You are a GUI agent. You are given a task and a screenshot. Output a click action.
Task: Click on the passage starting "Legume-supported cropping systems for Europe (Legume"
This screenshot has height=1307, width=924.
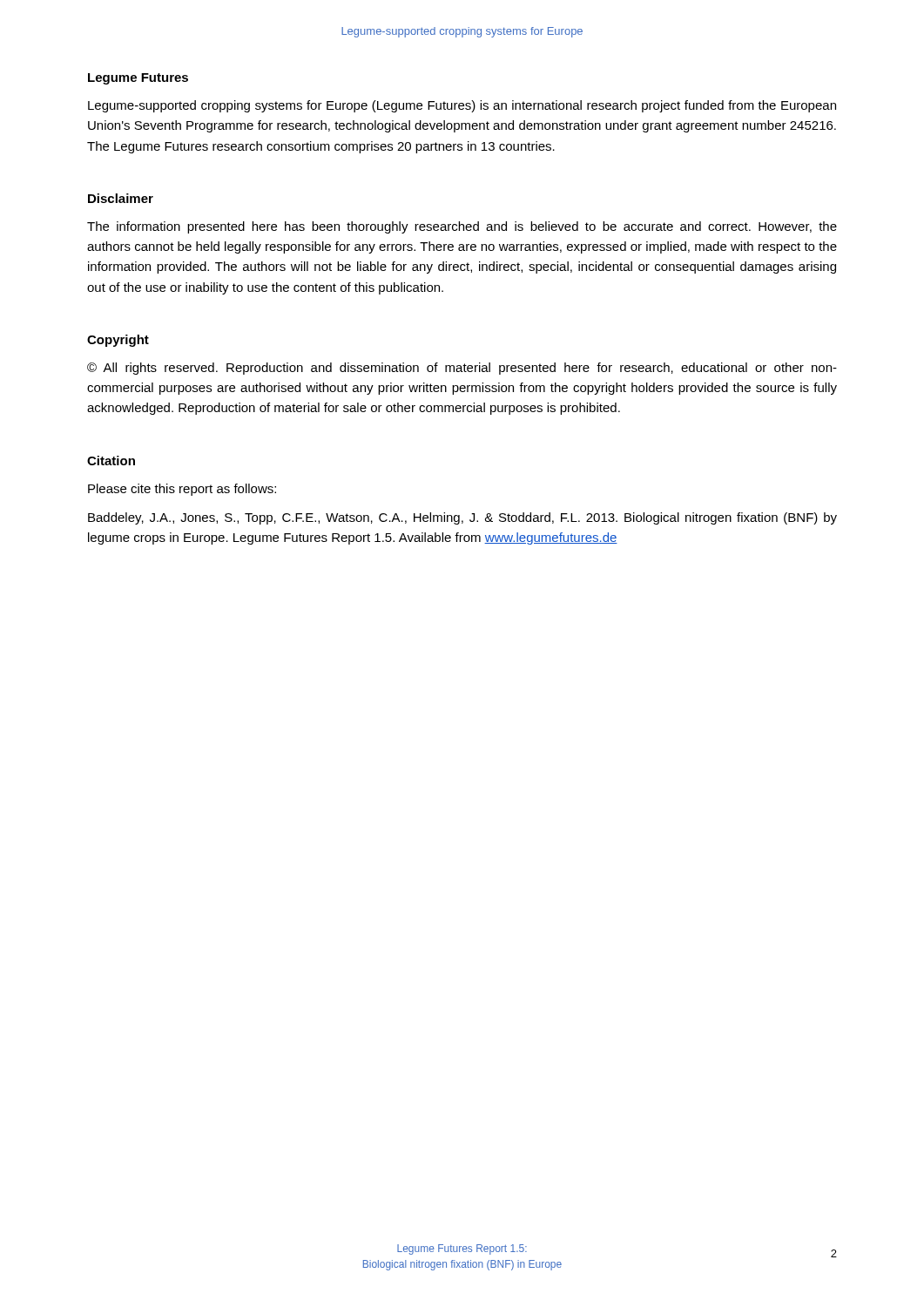point(462,125)
